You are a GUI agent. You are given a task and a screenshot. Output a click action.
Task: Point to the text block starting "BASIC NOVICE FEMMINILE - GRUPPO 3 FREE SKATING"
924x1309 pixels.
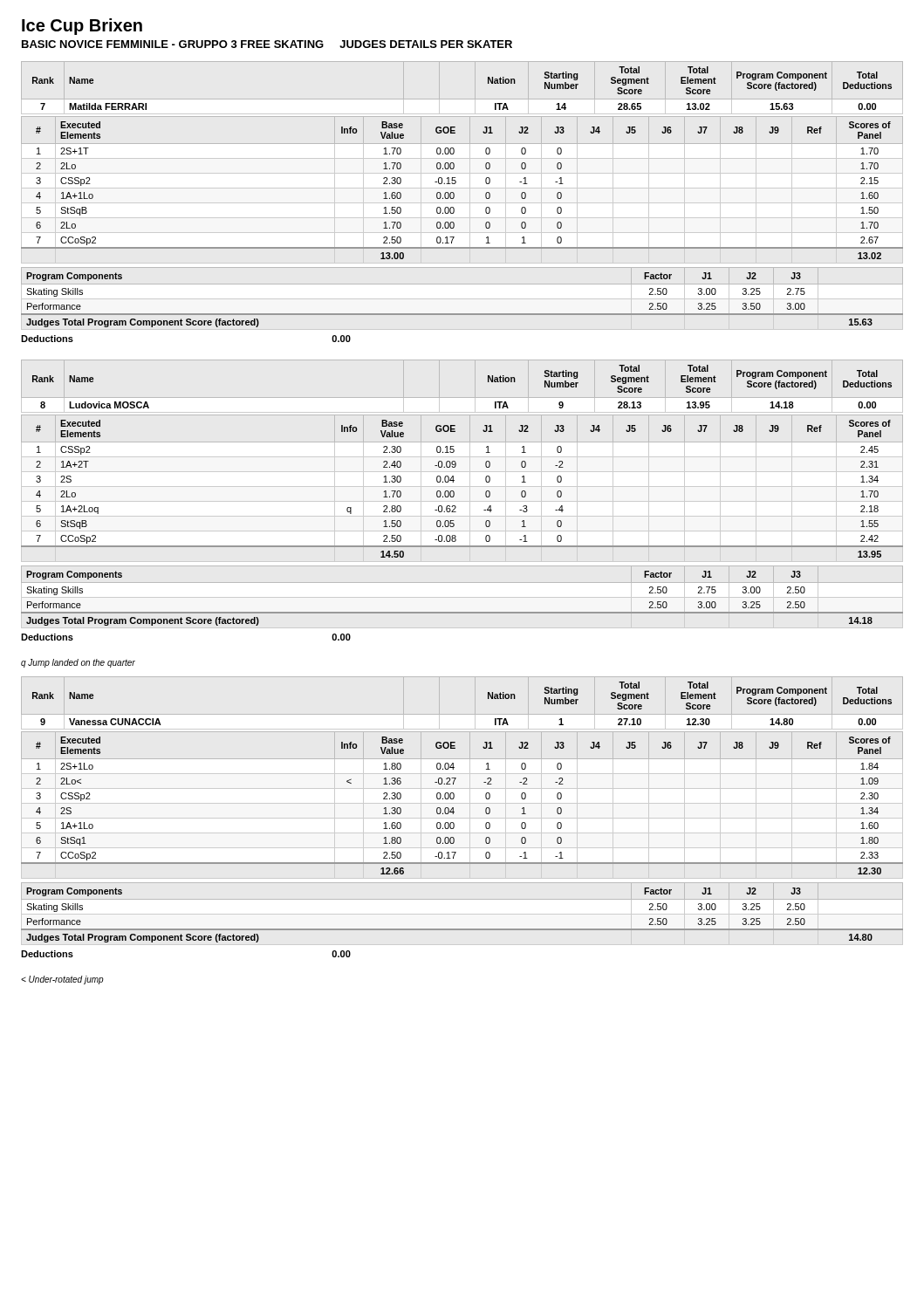tap(267, 44)
